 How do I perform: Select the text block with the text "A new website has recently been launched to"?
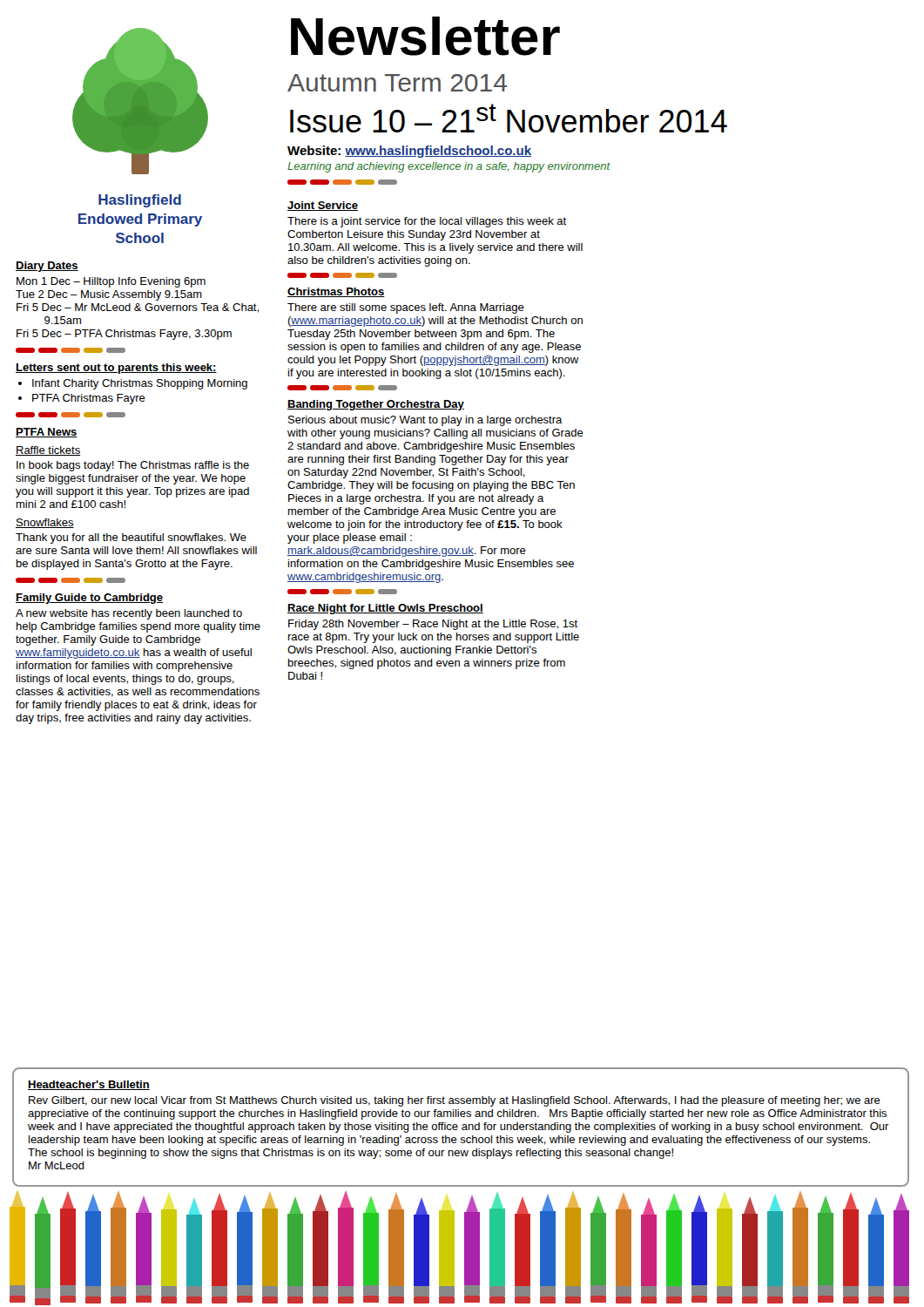140,666
